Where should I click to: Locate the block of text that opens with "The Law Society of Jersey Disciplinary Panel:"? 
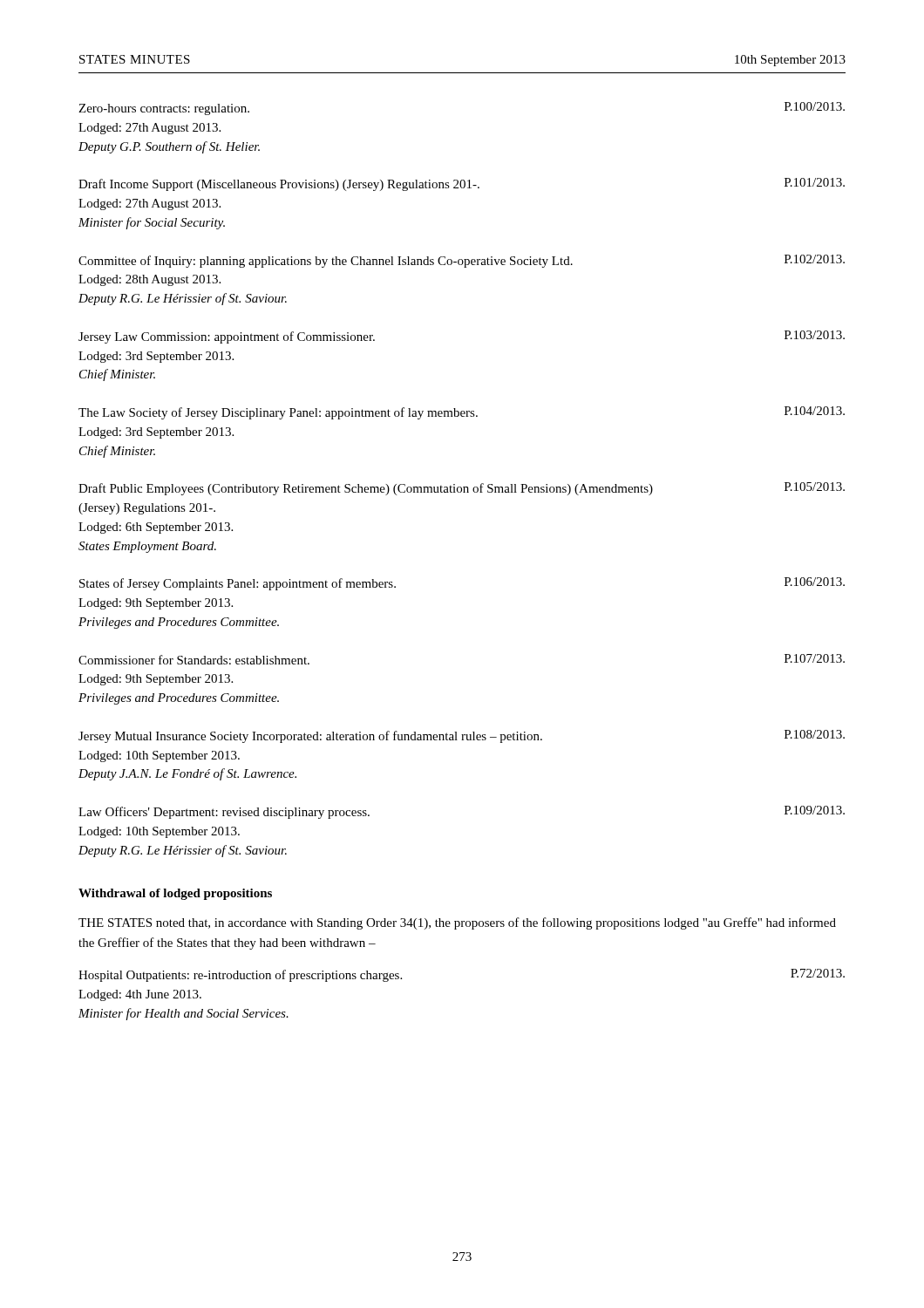pos(462,413)
